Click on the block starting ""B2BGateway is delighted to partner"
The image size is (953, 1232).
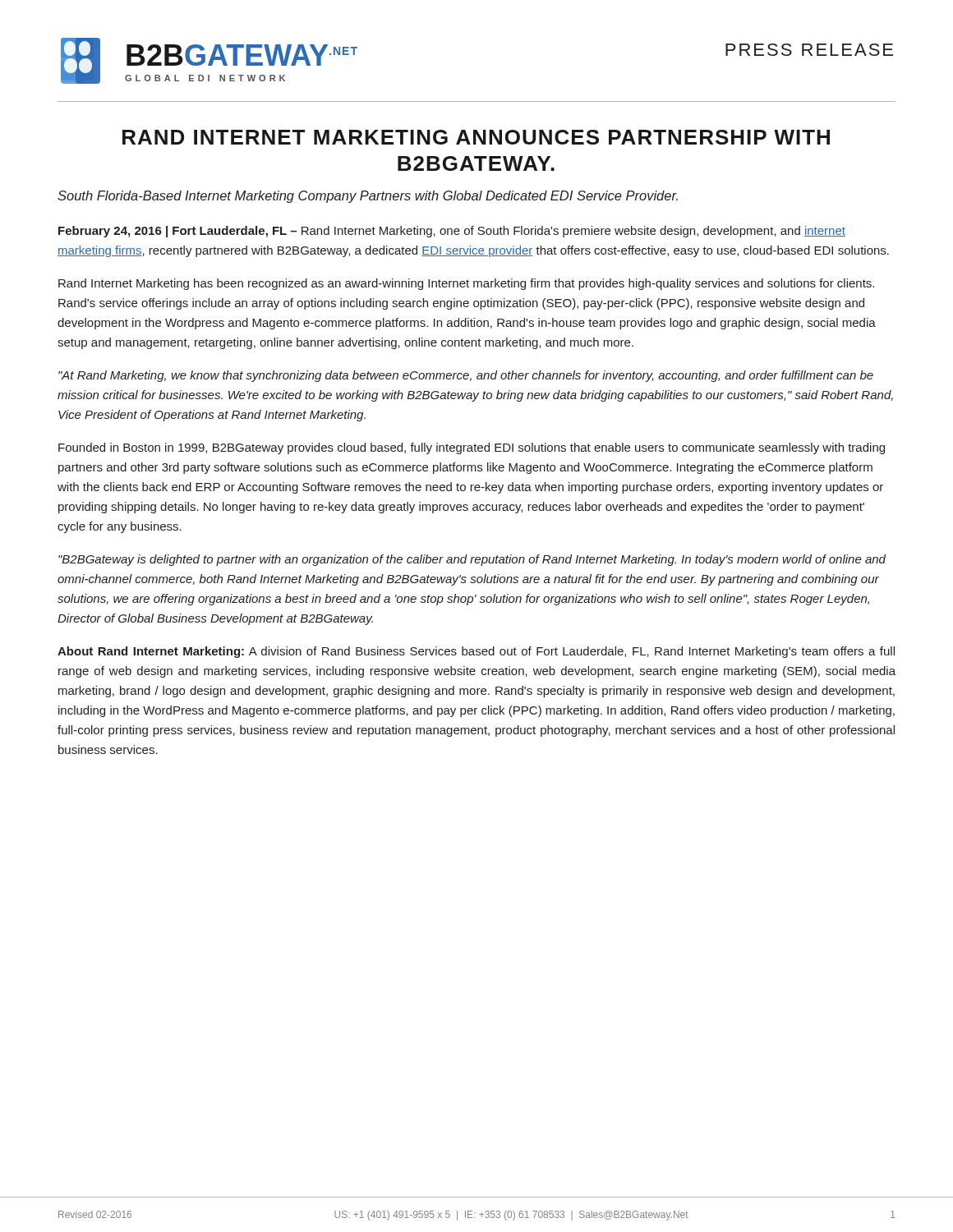472,589
